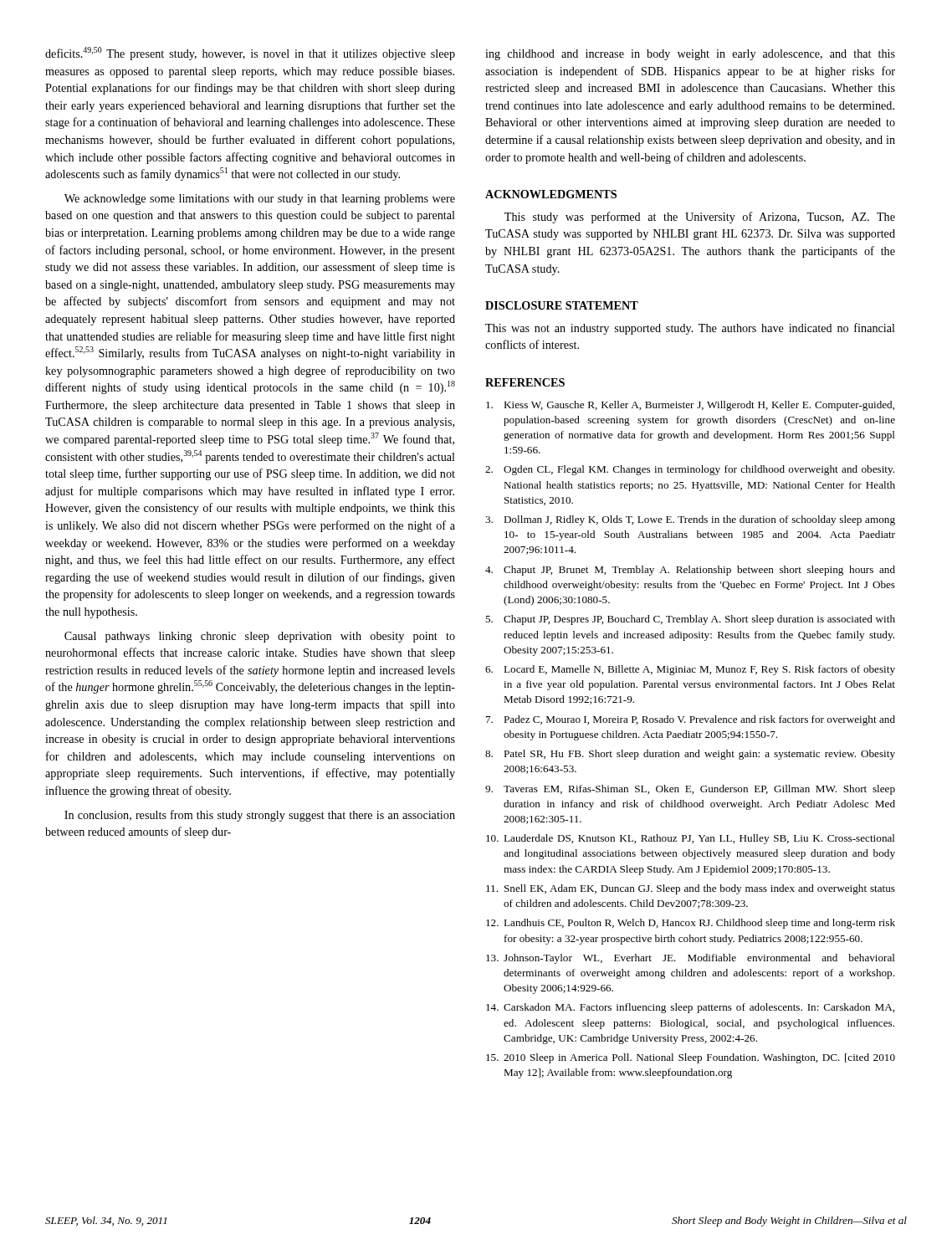Find the block on this page that starts "5. Chaput JP, Despres"
The height and width of the screenshot is (1255, 952).
pyautogui.click(x=690, y=635)
